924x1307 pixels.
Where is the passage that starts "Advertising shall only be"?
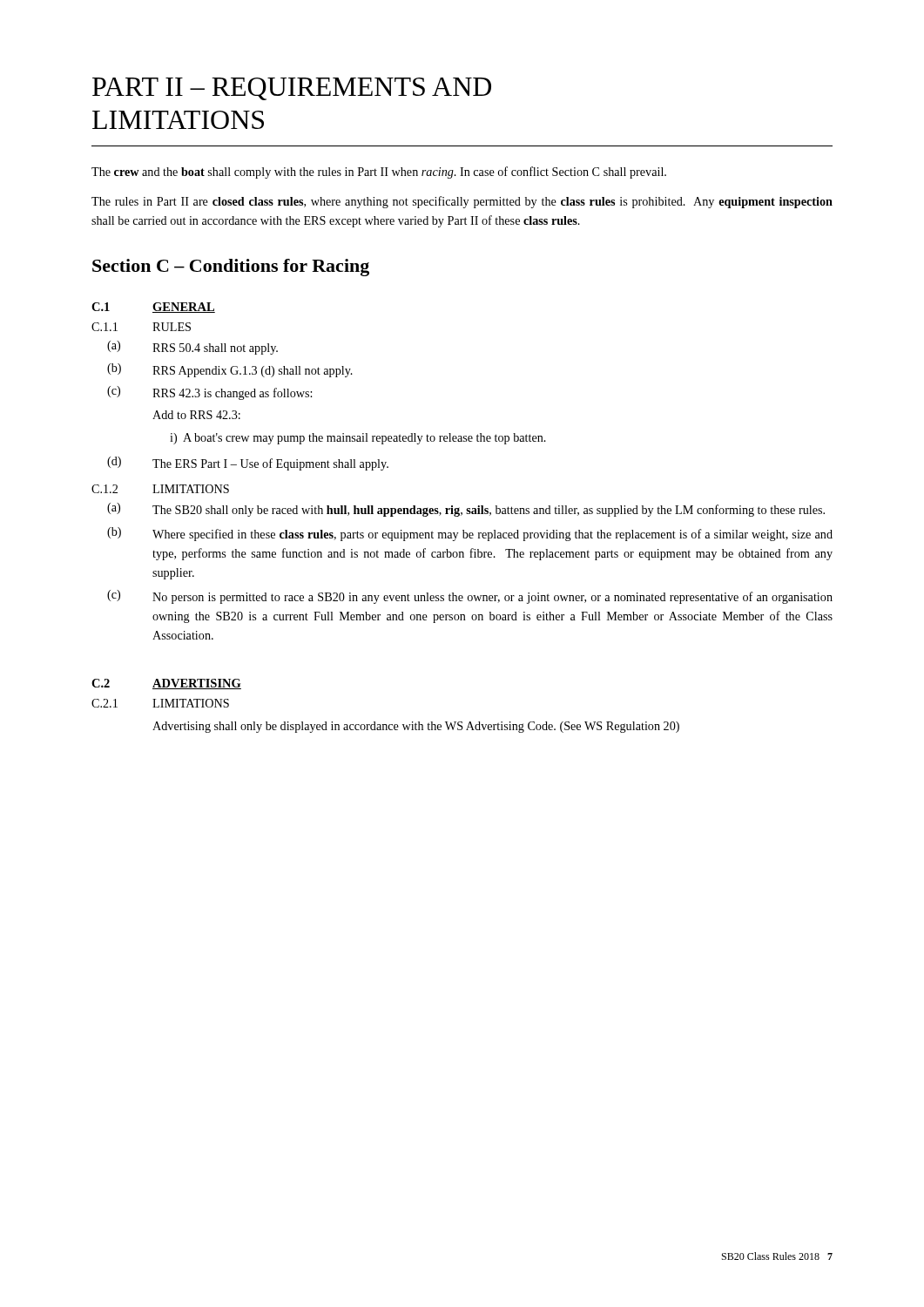pyautogui.click(x=416, y=726)
